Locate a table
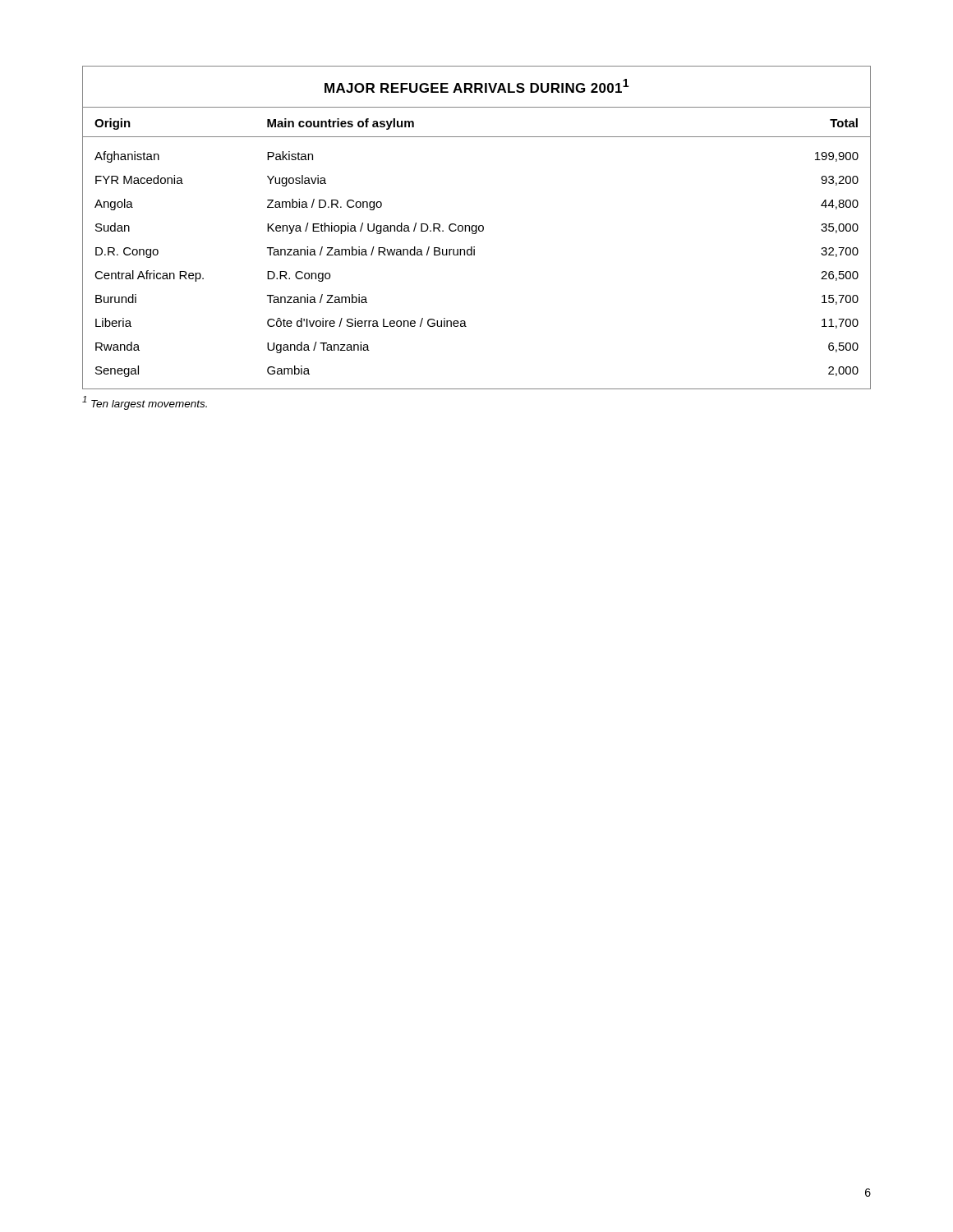The height and width of the screenshot is (1232, 953). click(476, 248)
